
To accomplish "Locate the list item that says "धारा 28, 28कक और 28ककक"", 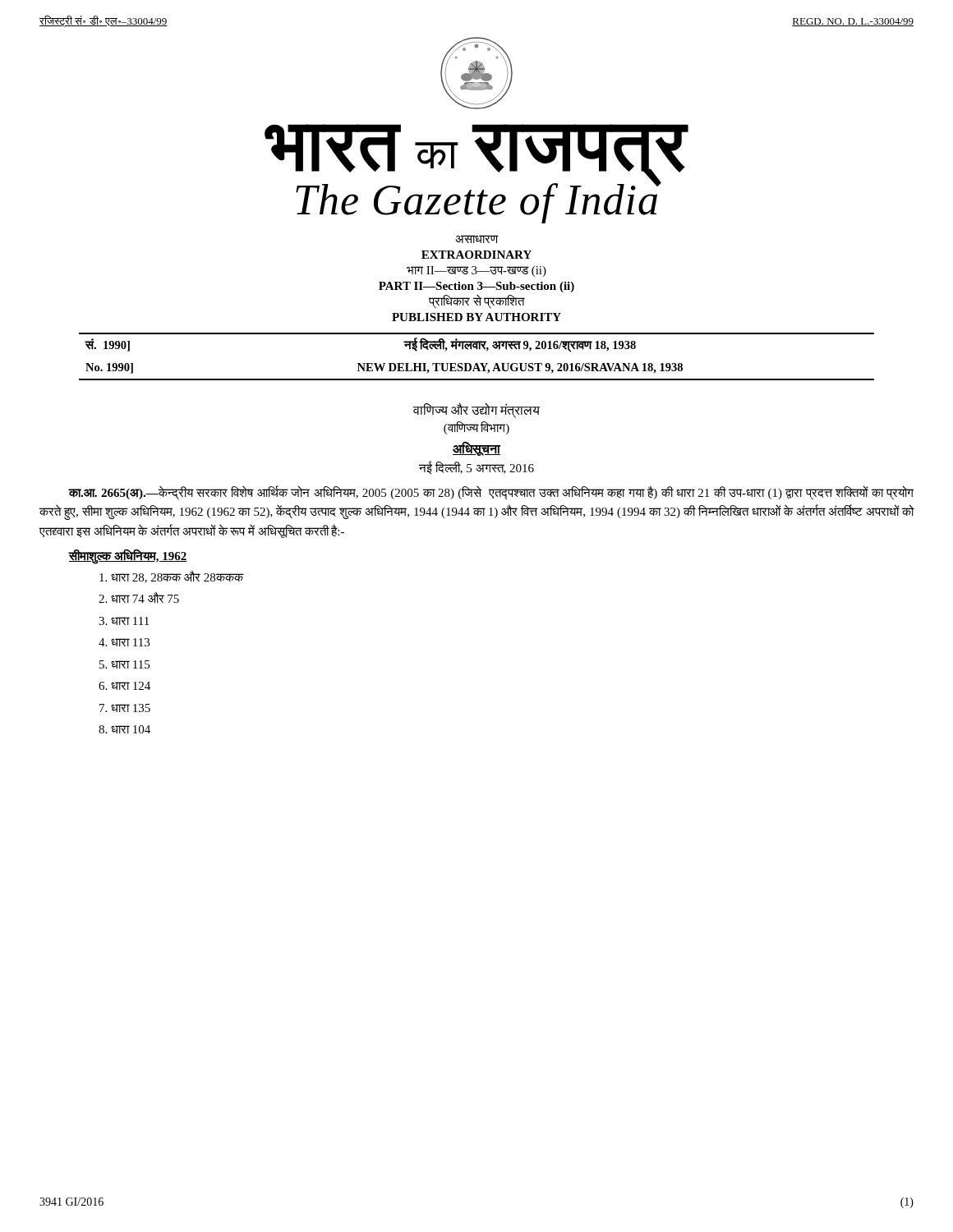I will [171, 577].
